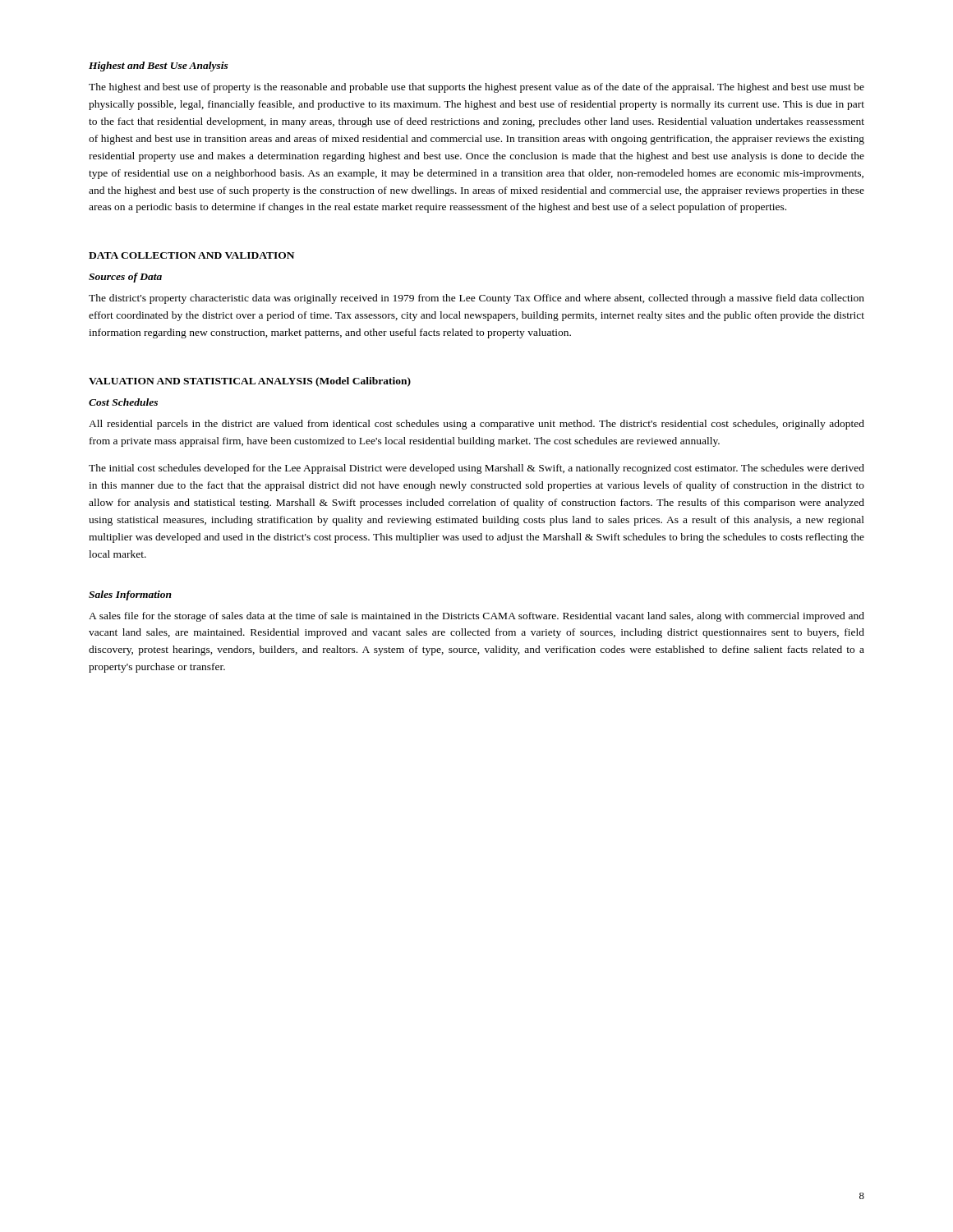Locate the section header with the text "Sales Information"
The height and width of the screenshot is (1232, 953).
[x=130, y=595]
